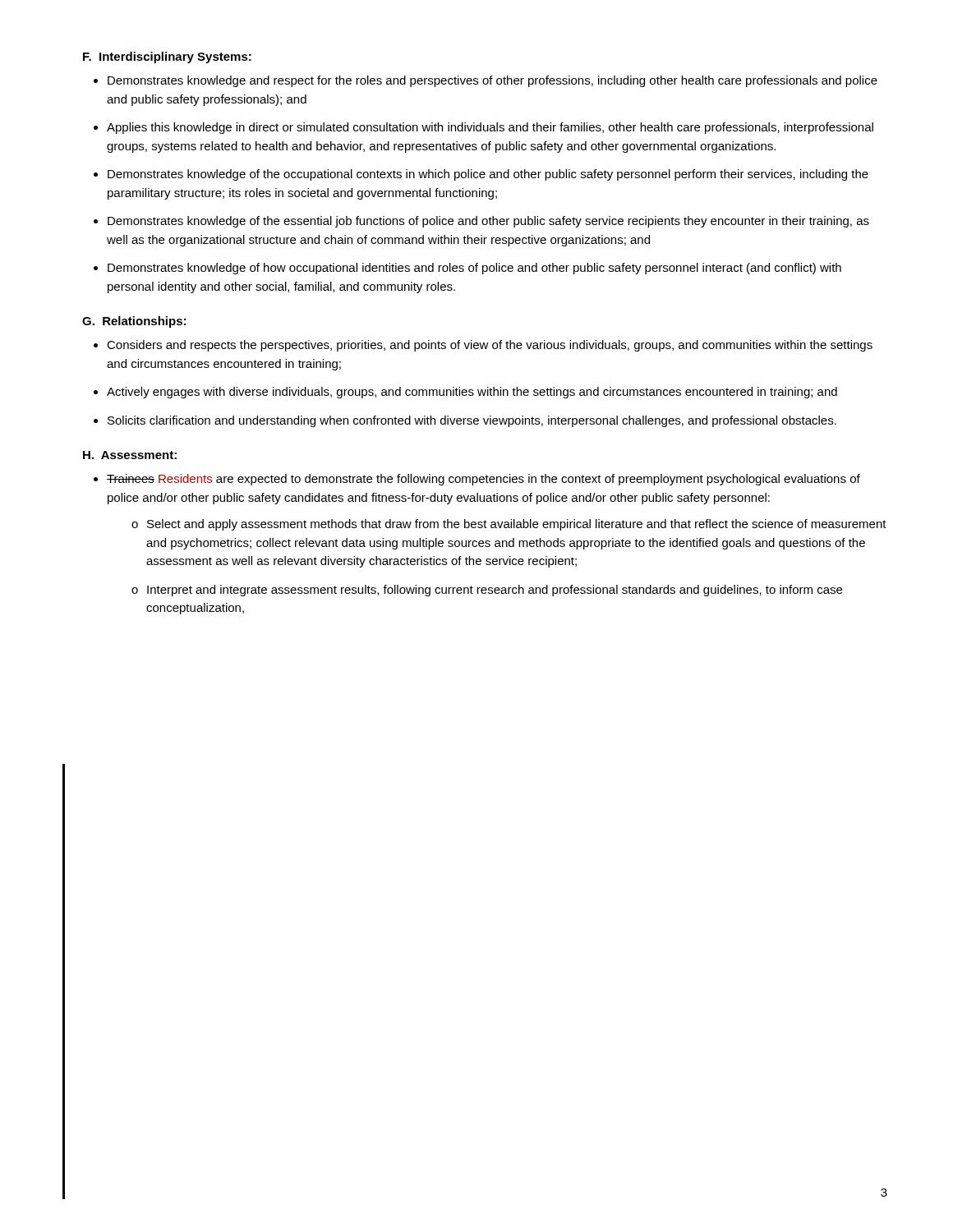Locate the region starting "Actively engages with"
953x1232 pixels.
(472, 391)
